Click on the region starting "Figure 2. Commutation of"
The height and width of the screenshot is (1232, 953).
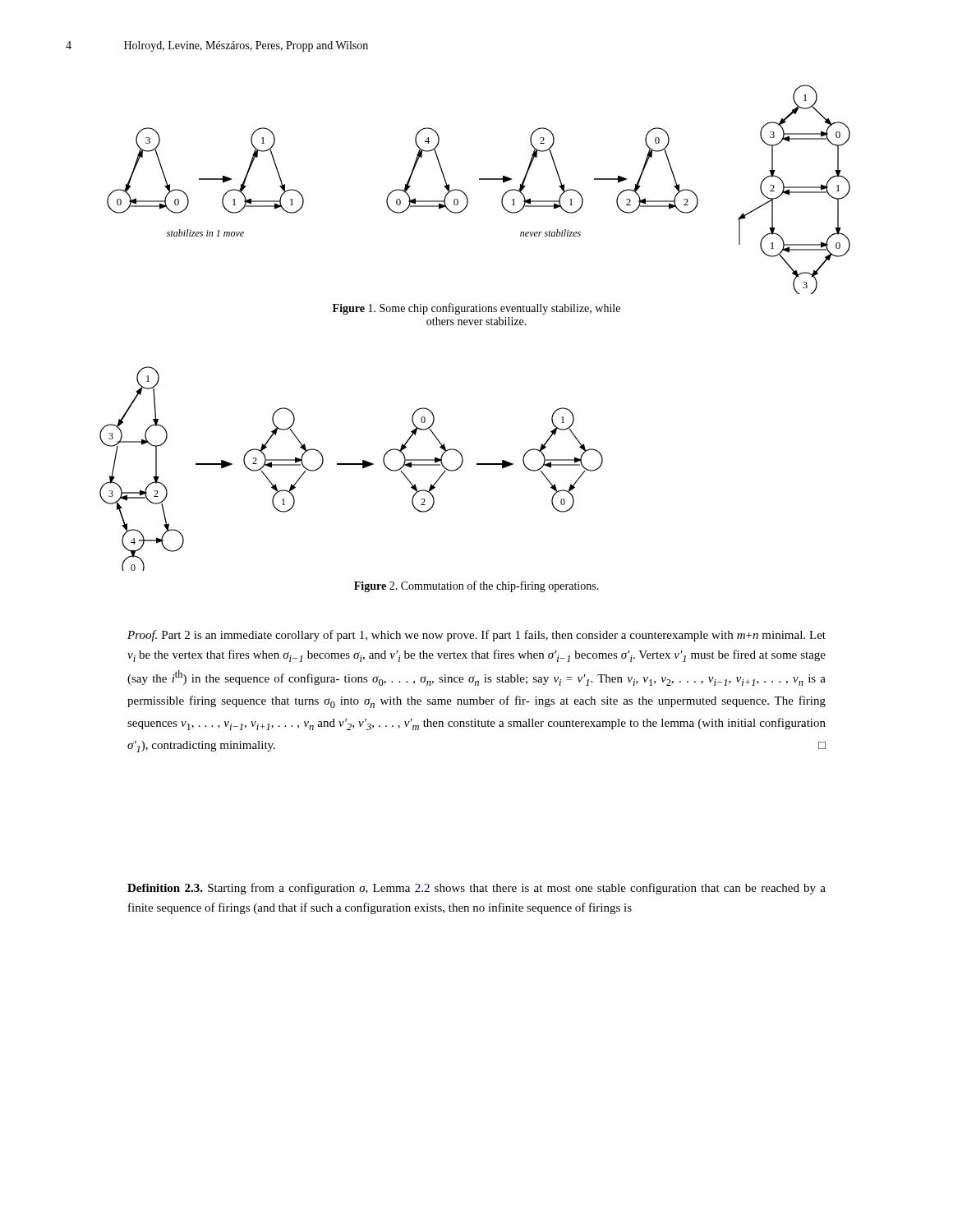[476, 586]
